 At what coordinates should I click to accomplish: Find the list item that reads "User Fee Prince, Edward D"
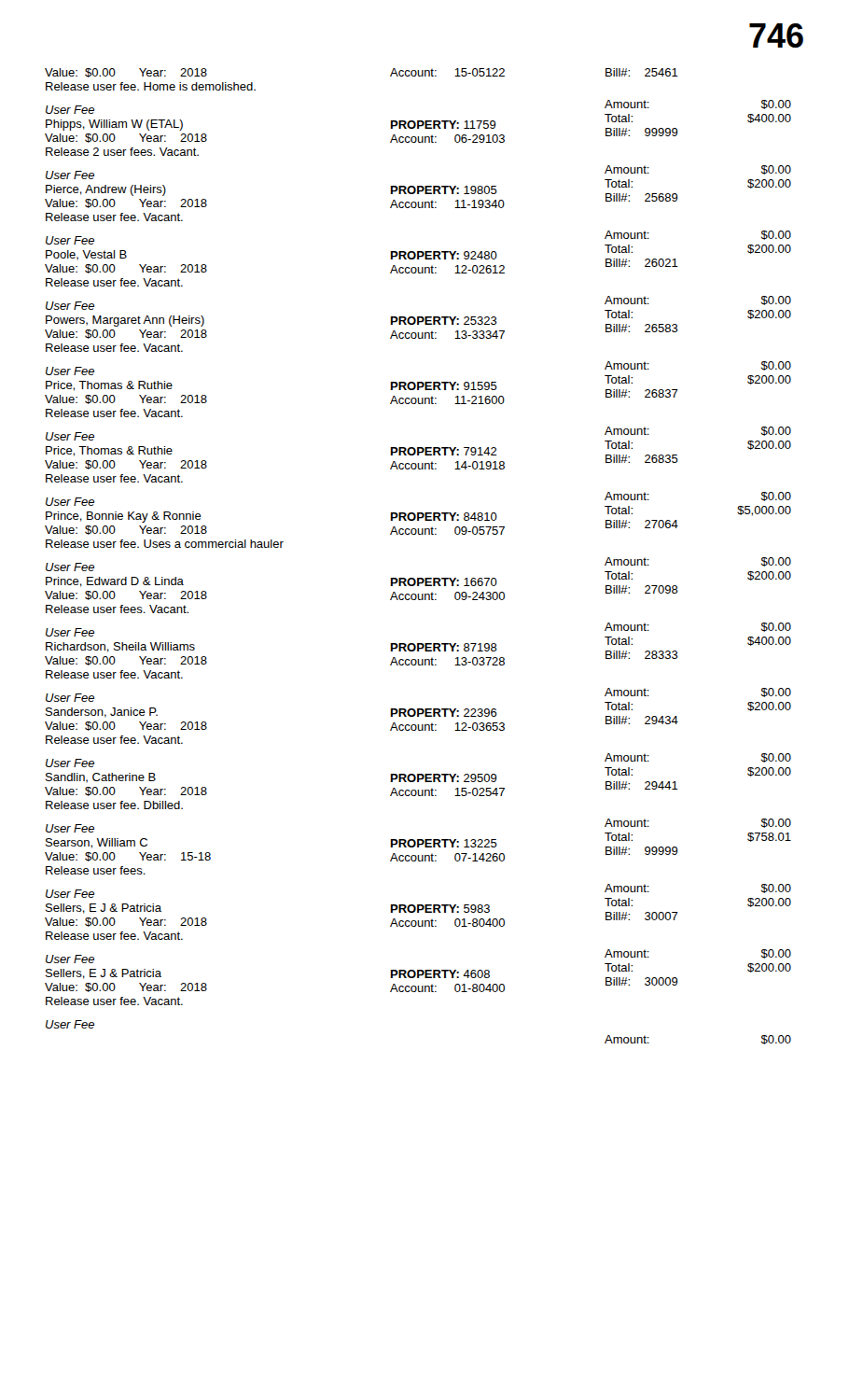coord(424,585)
